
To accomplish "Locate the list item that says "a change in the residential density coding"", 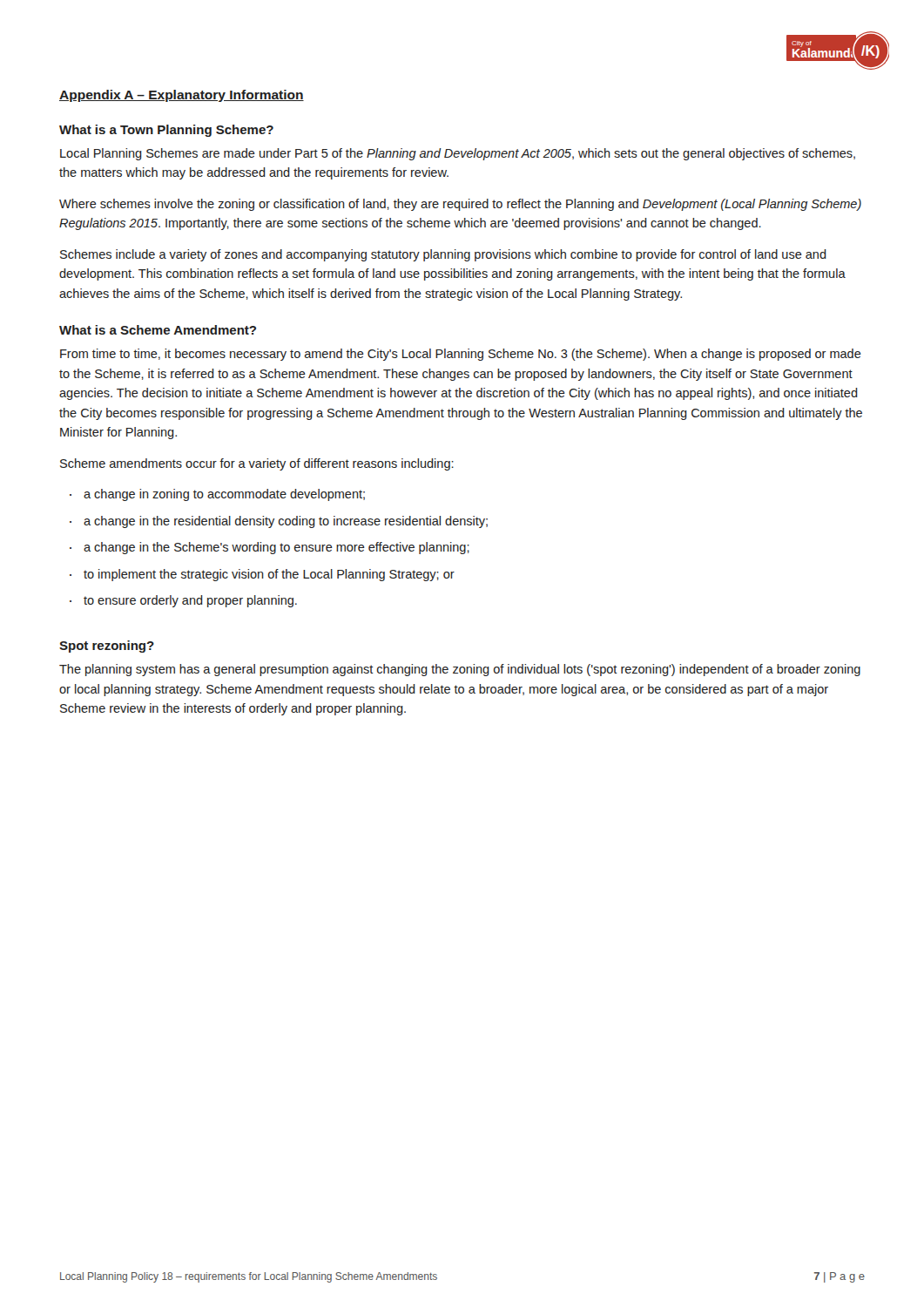I will pos(286,521).
